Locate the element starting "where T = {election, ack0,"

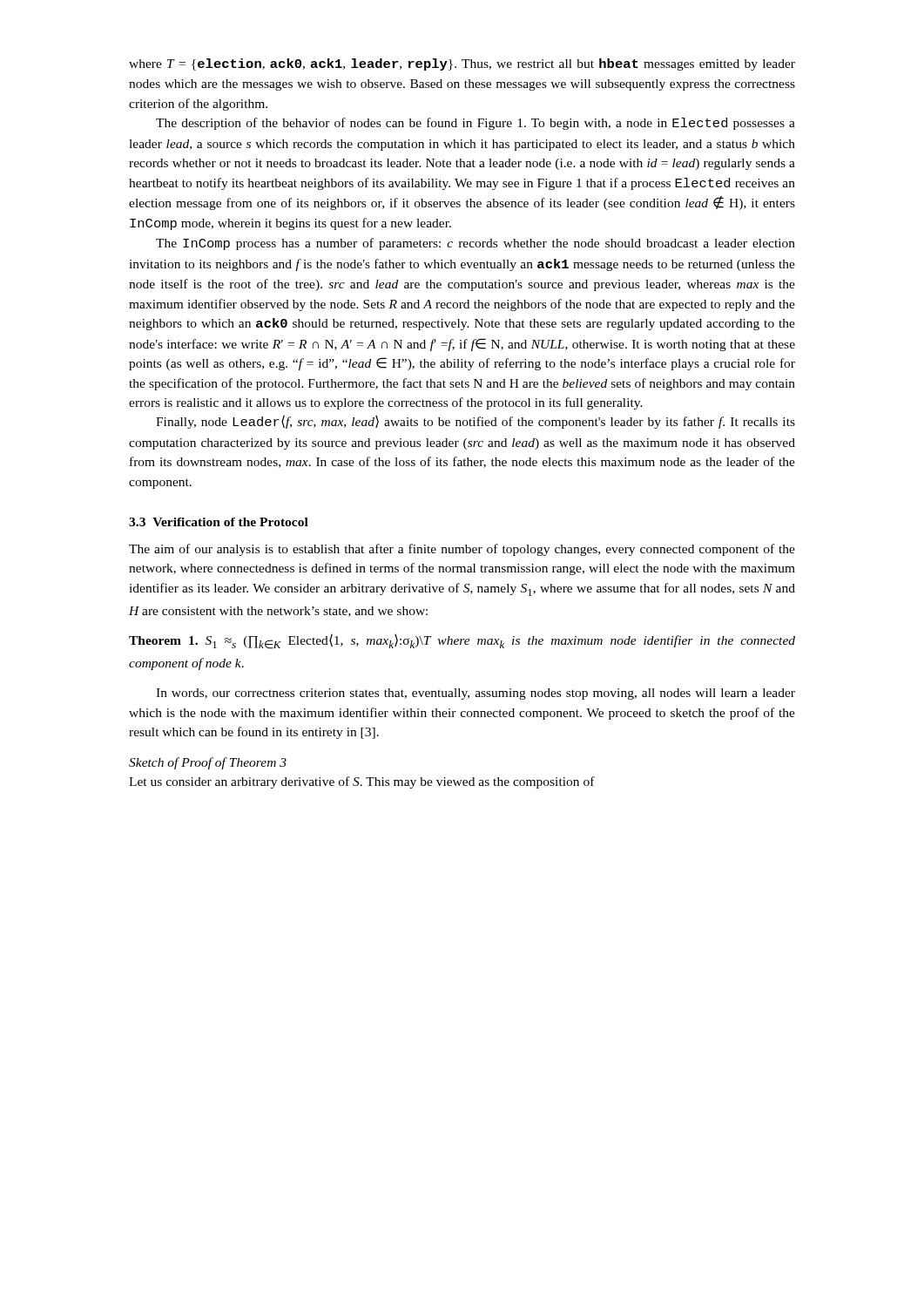(462, 84)
